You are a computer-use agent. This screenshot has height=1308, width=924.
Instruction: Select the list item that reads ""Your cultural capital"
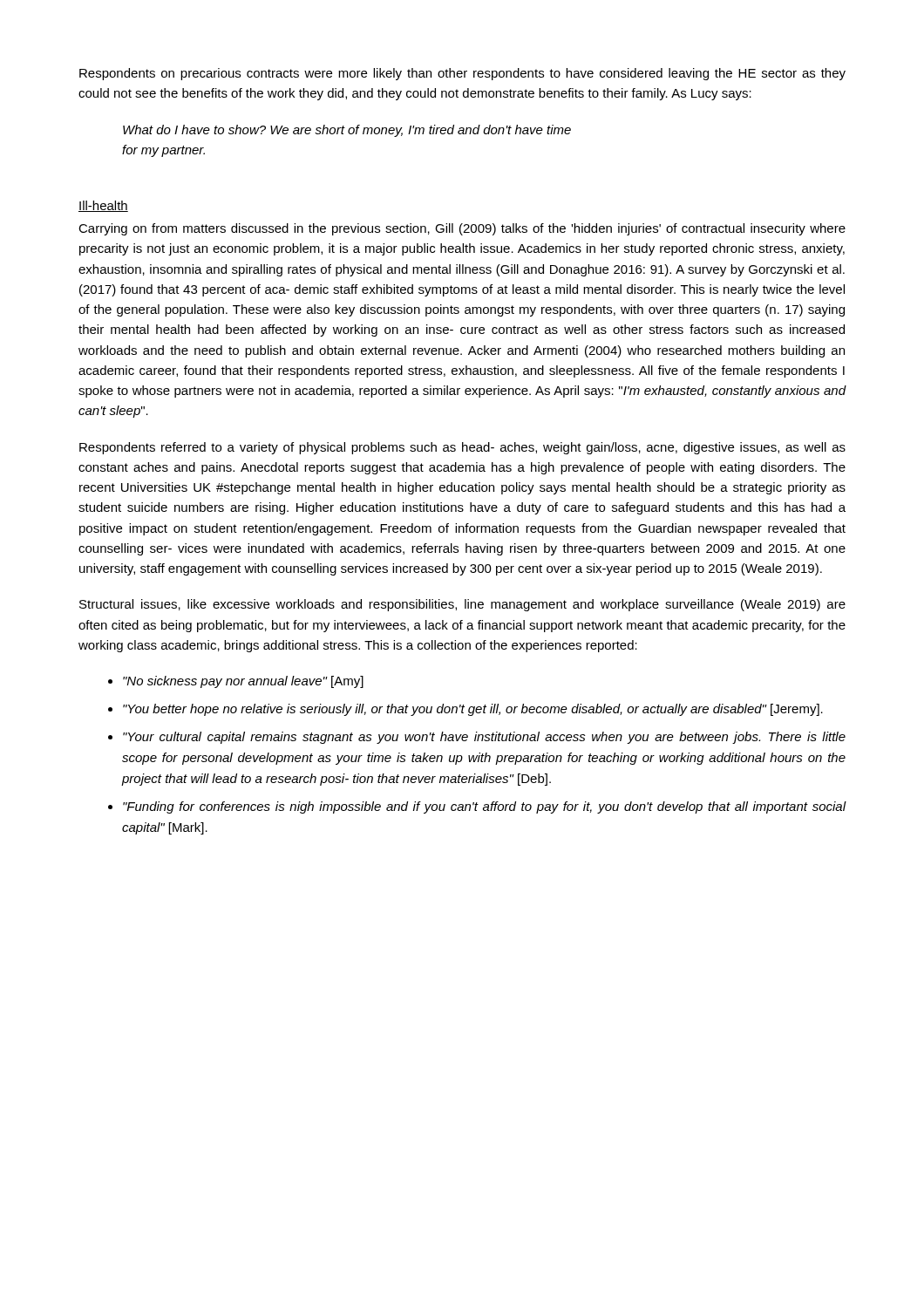[484, 757]
